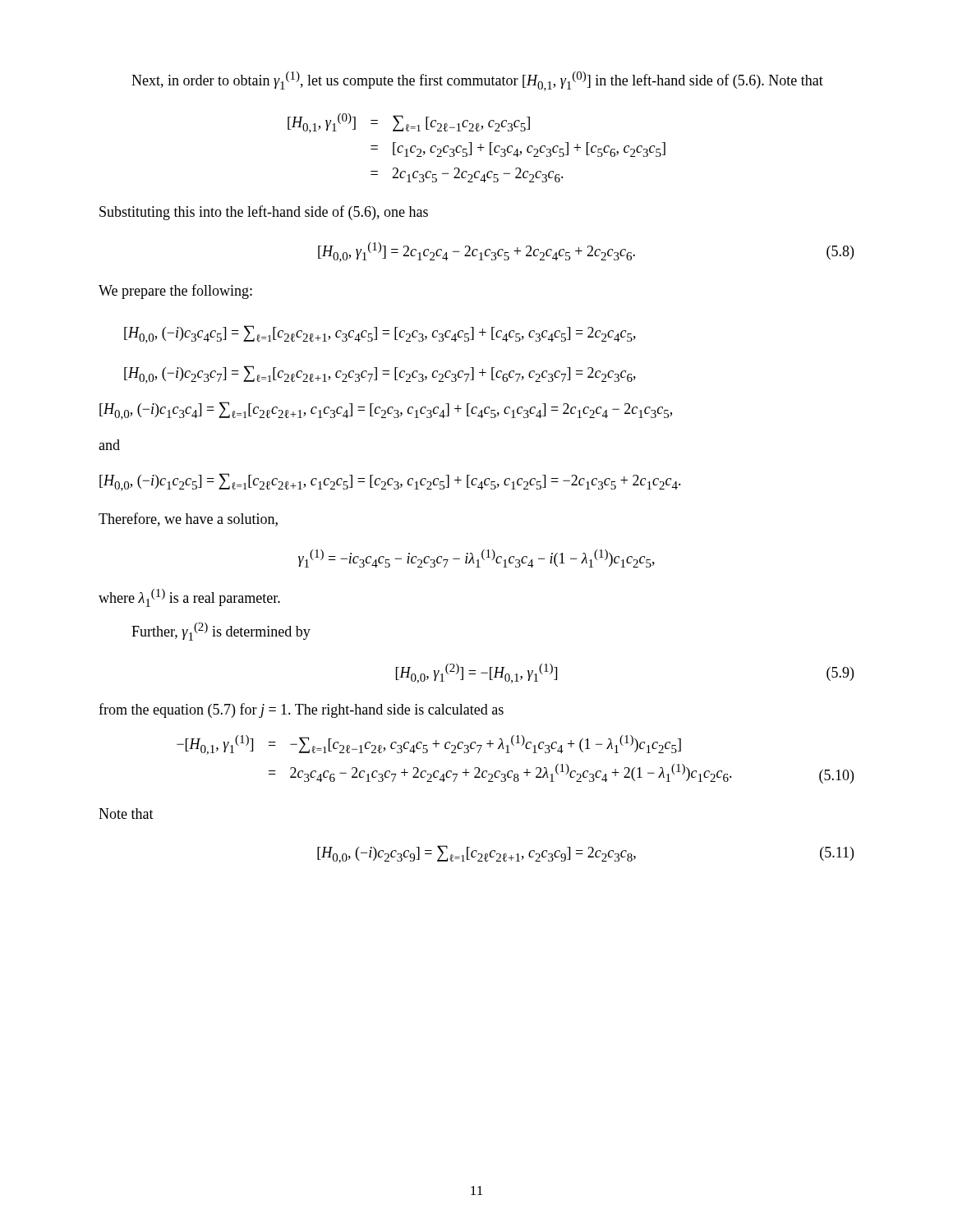Where is the passage that starts "from the equation (5.7) for j ="?

tap(301, 709)
